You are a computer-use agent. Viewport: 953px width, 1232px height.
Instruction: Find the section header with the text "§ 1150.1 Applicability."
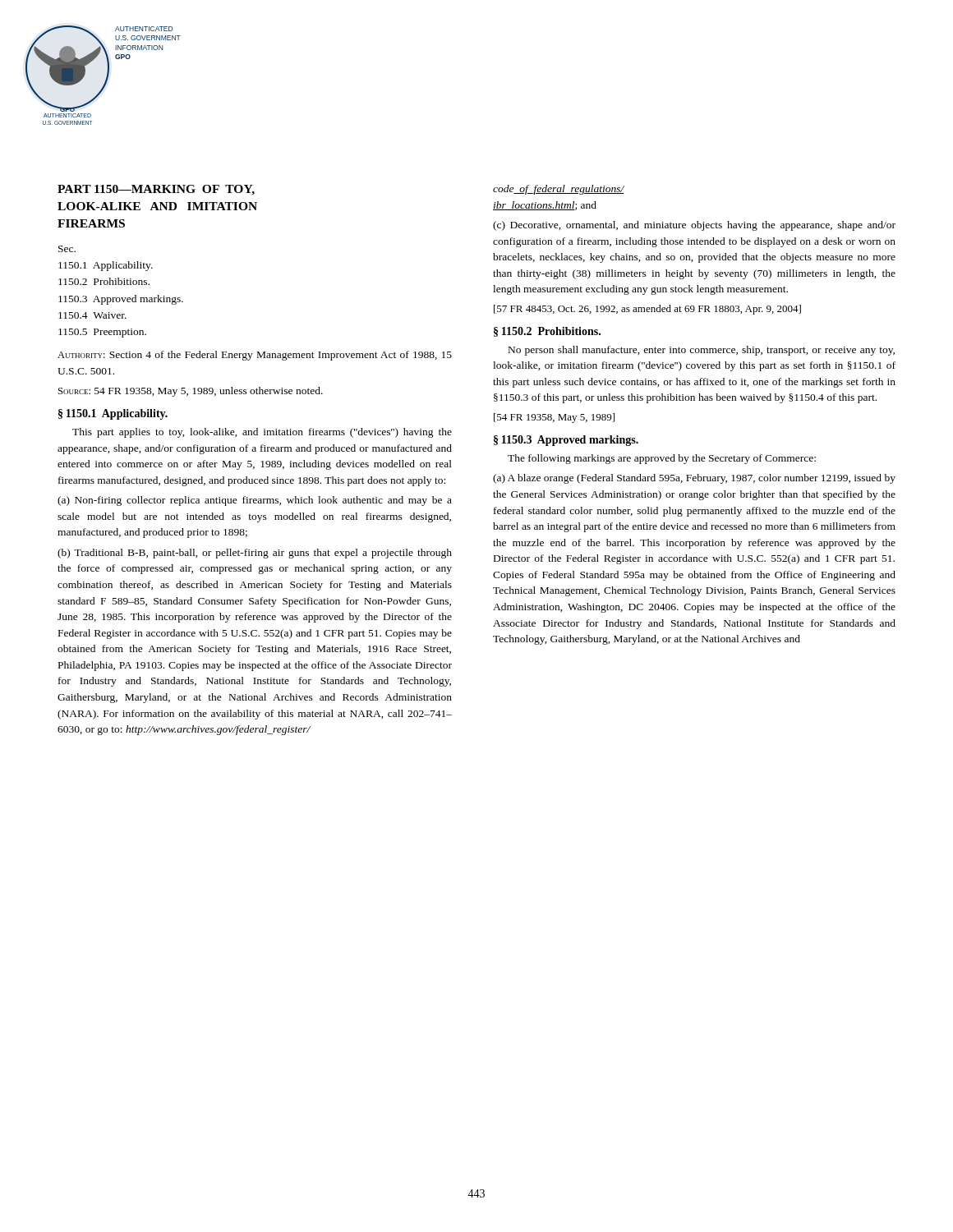(113, 413)
